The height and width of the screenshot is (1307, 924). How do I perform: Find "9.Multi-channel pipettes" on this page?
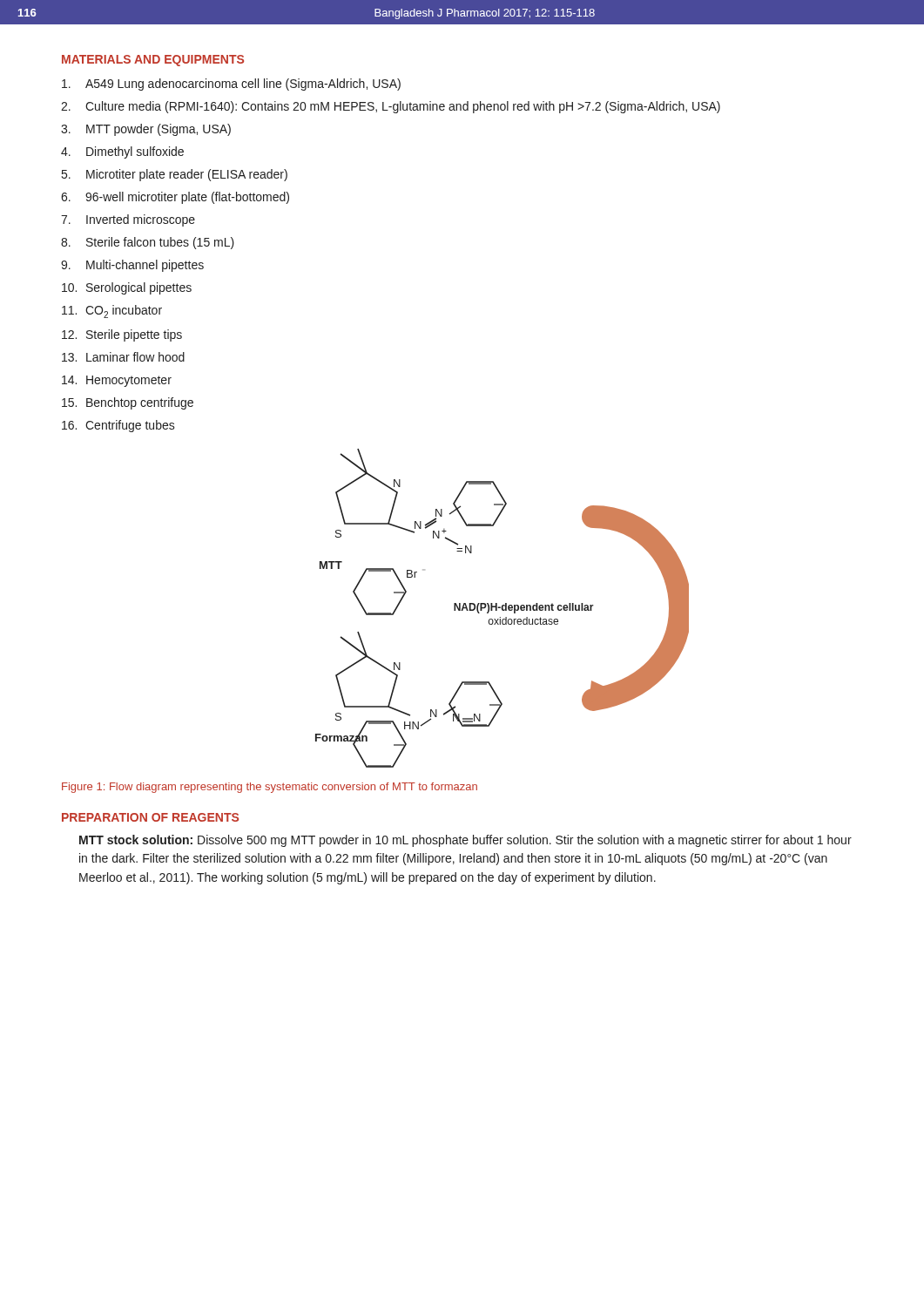coord(132,265)
